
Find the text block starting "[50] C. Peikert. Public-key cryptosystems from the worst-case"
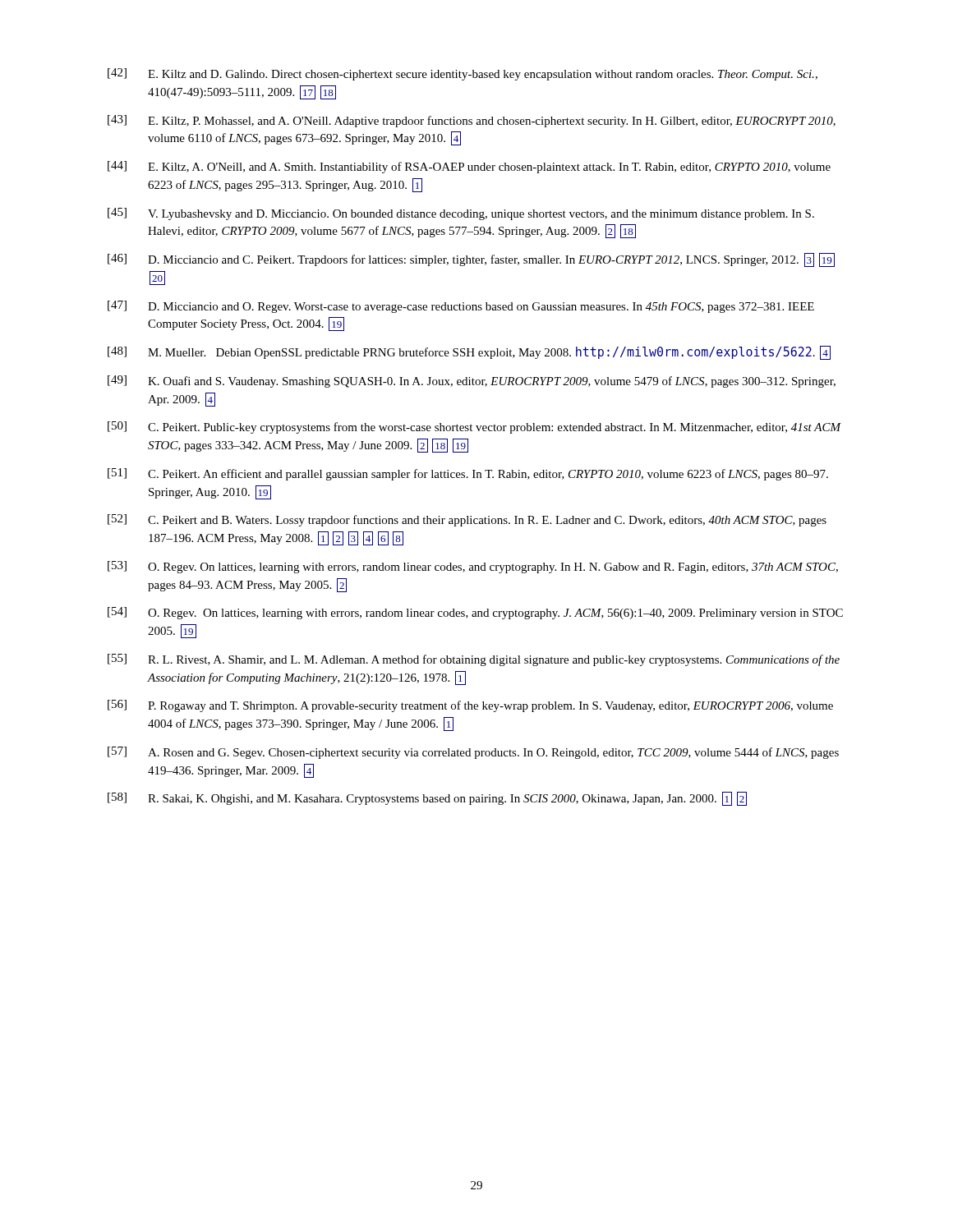pyautogui.click(x=476, y=437)
